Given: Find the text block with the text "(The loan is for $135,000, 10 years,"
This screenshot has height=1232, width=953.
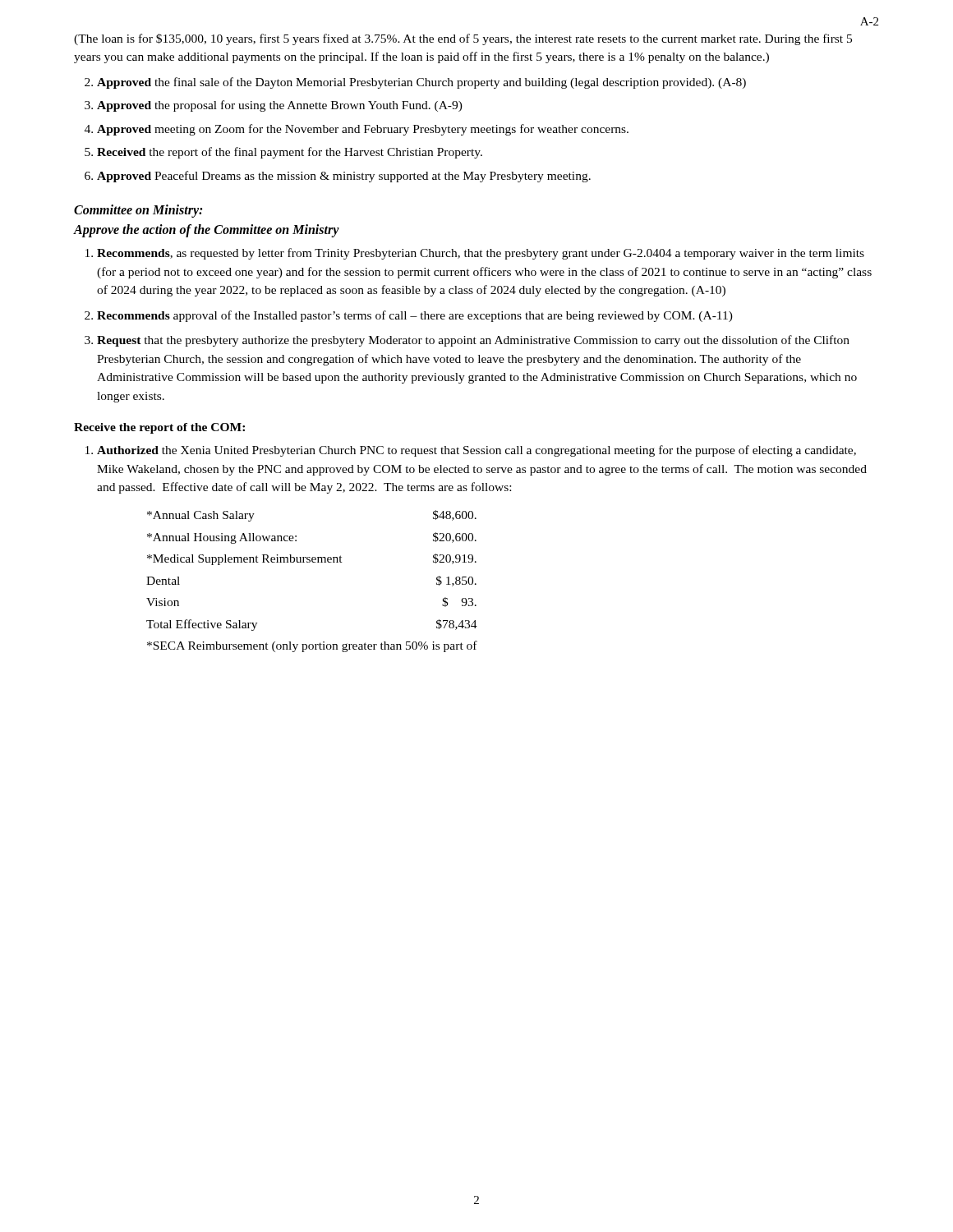Looking at the screenshot, I should (x=463, y=47).
